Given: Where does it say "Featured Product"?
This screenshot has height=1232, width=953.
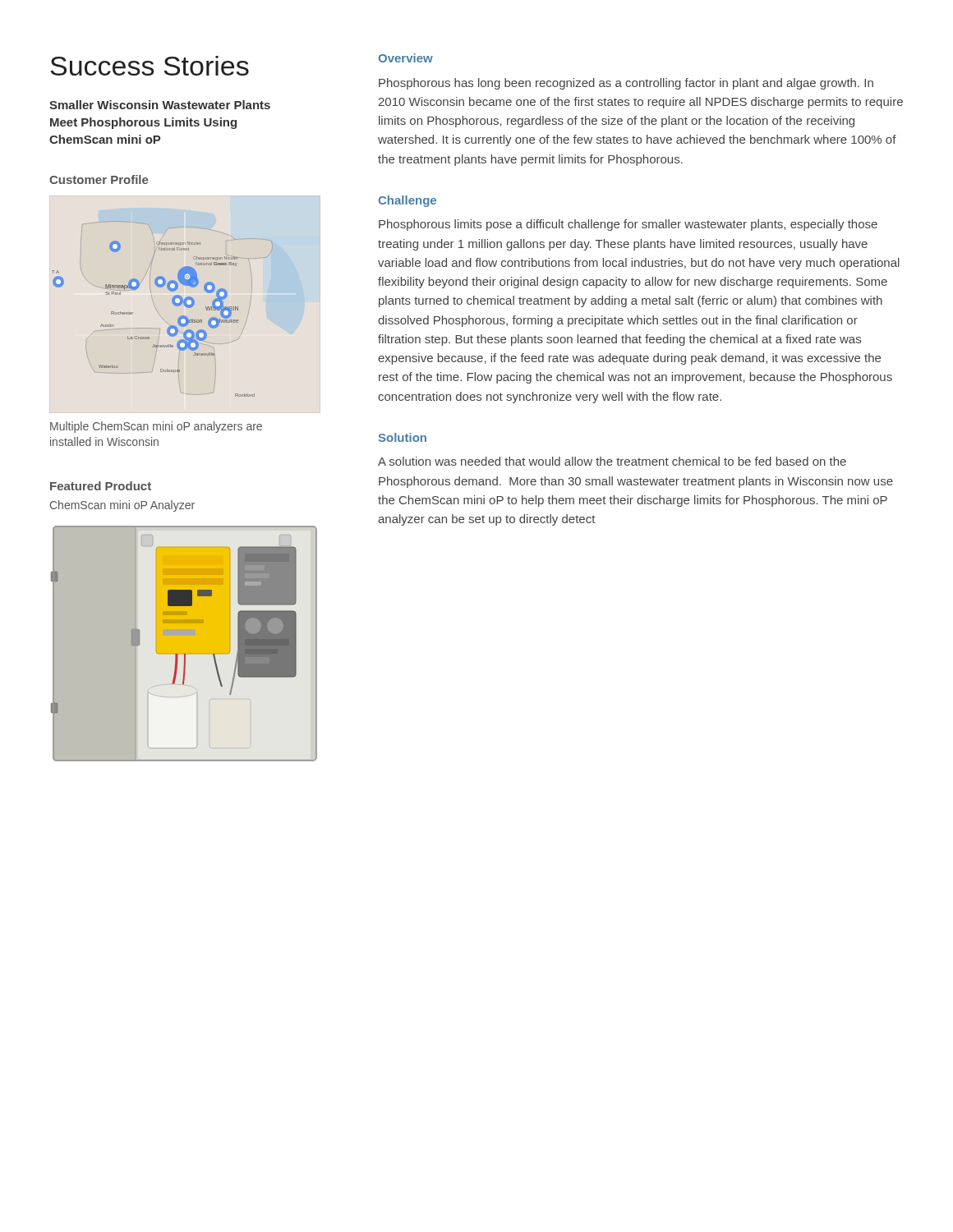Looking at the screenshot, I should (100, 486).
